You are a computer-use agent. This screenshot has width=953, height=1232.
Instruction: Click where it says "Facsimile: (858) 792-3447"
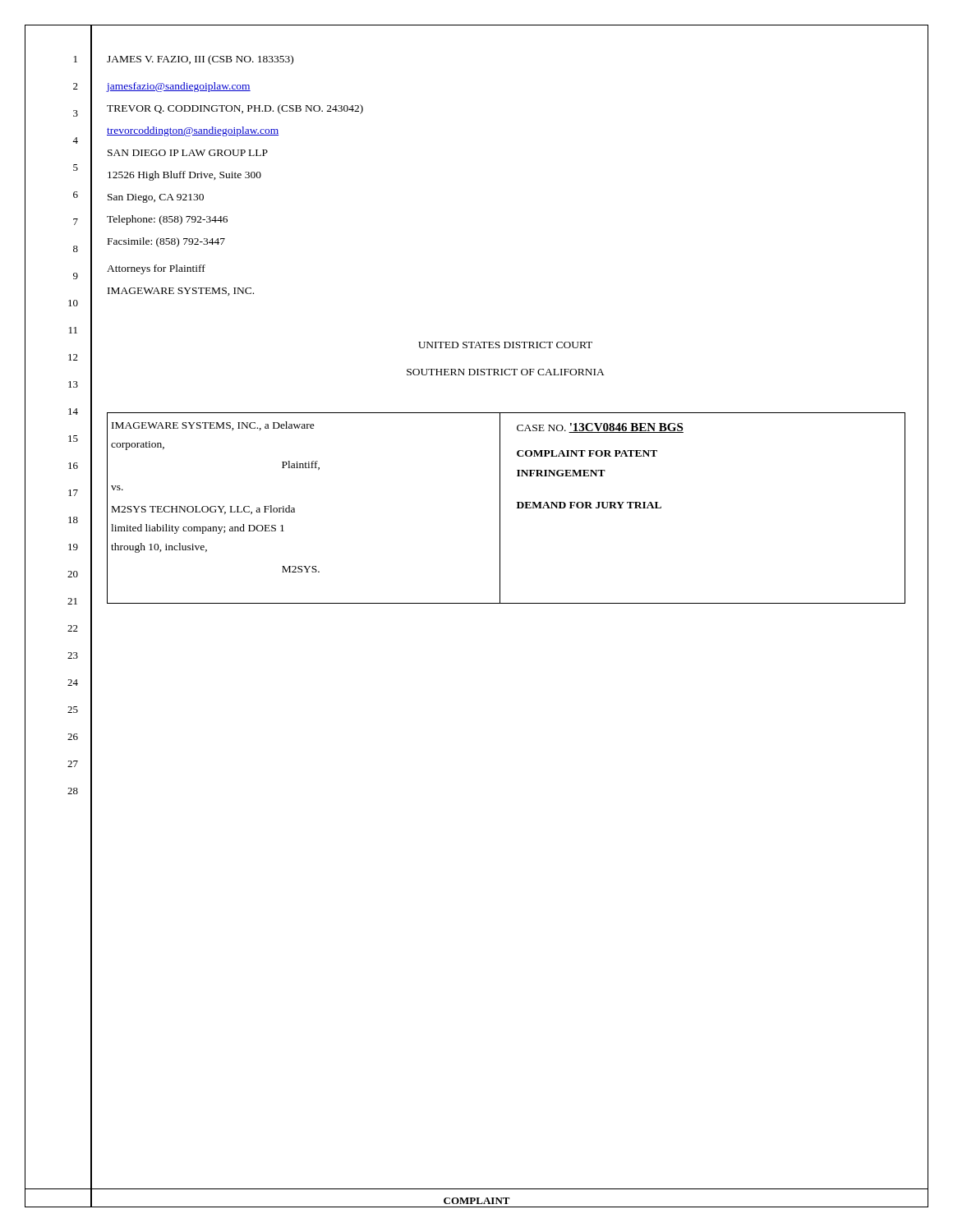(166, 241)
